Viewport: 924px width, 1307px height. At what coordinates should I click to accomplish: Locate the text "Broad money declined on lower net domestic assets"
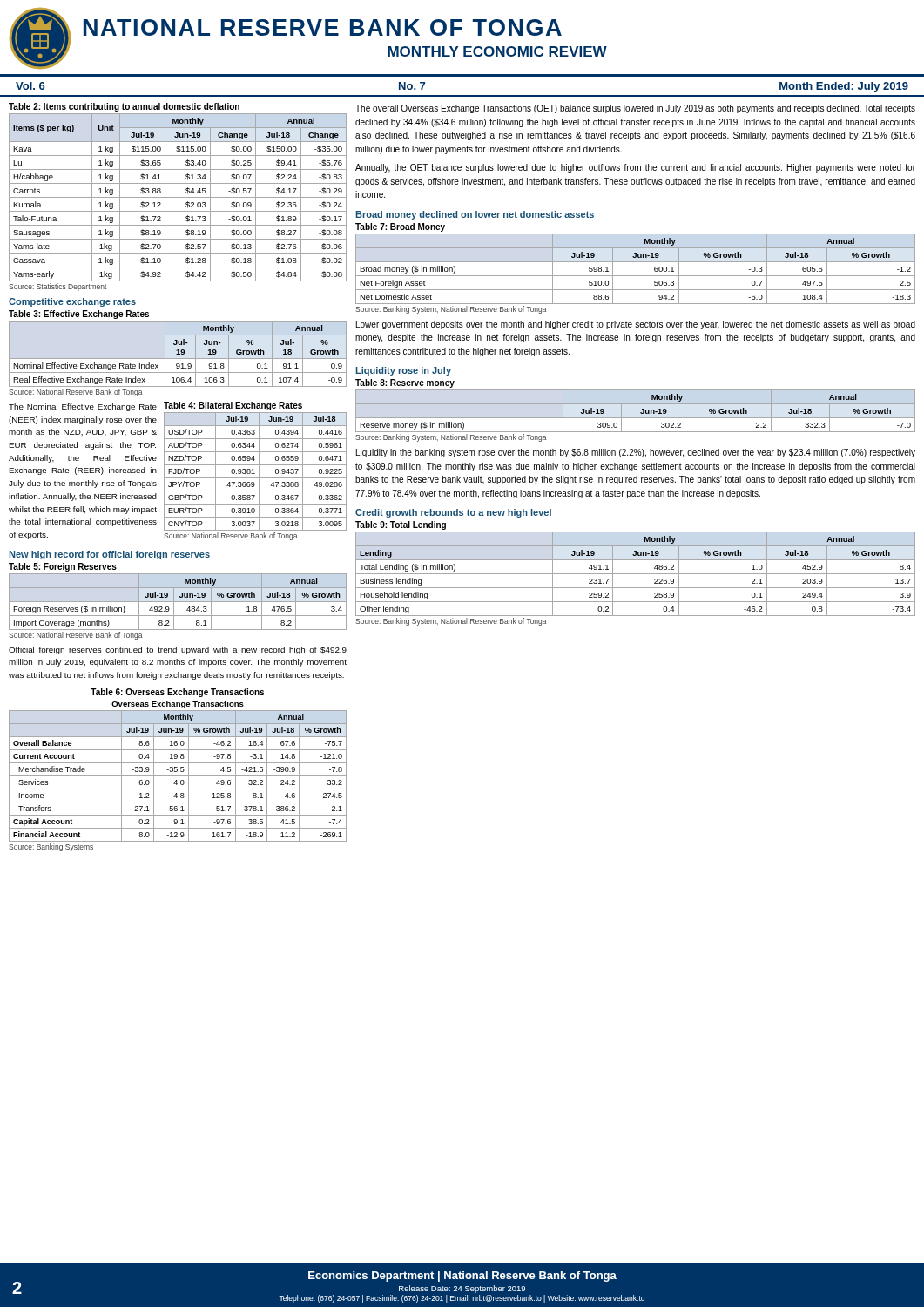pos(475,214)
